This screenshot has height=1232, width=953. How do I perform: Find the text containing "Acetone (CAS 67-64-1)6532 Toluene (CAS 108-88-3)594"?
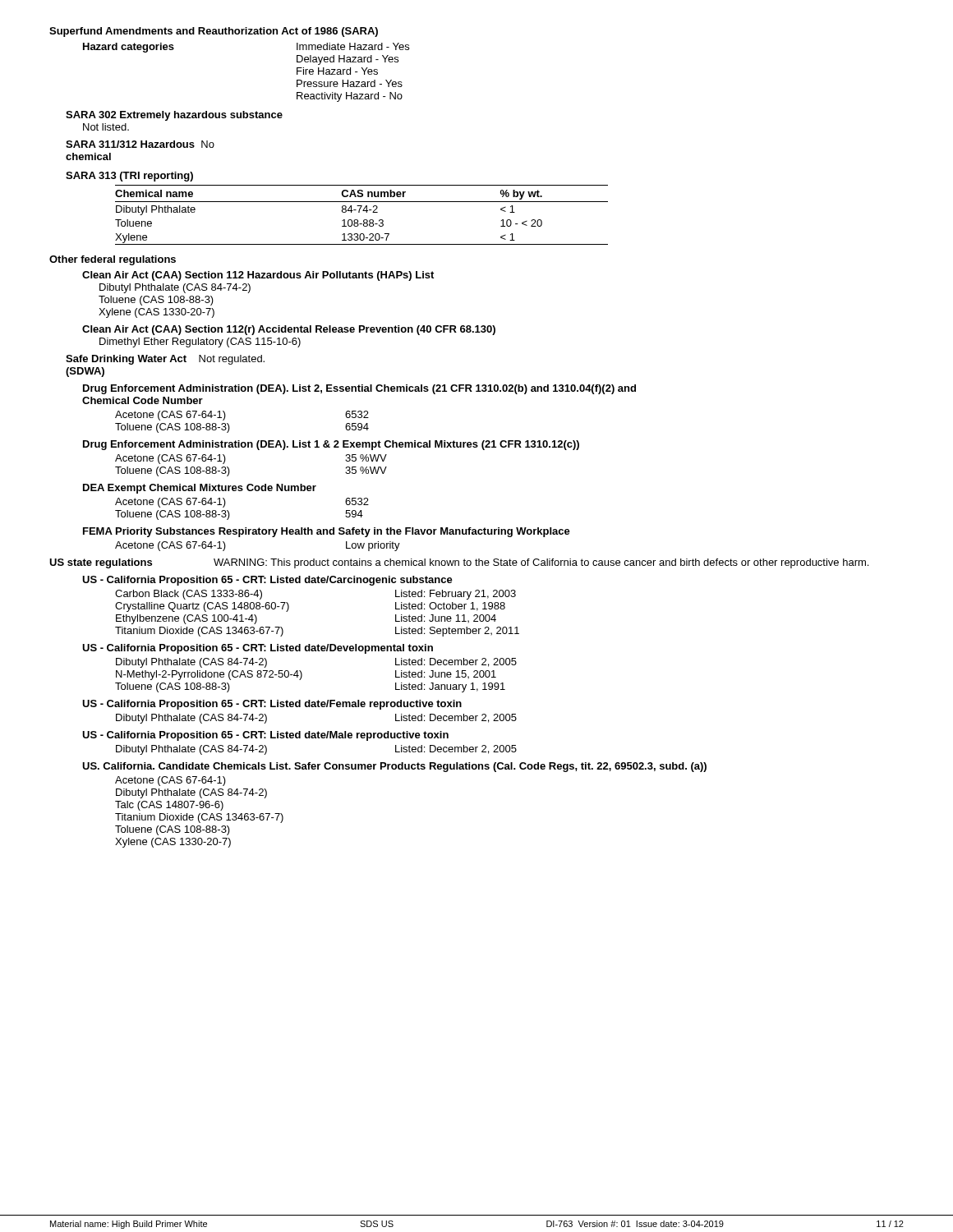click(x=171, y=502)
